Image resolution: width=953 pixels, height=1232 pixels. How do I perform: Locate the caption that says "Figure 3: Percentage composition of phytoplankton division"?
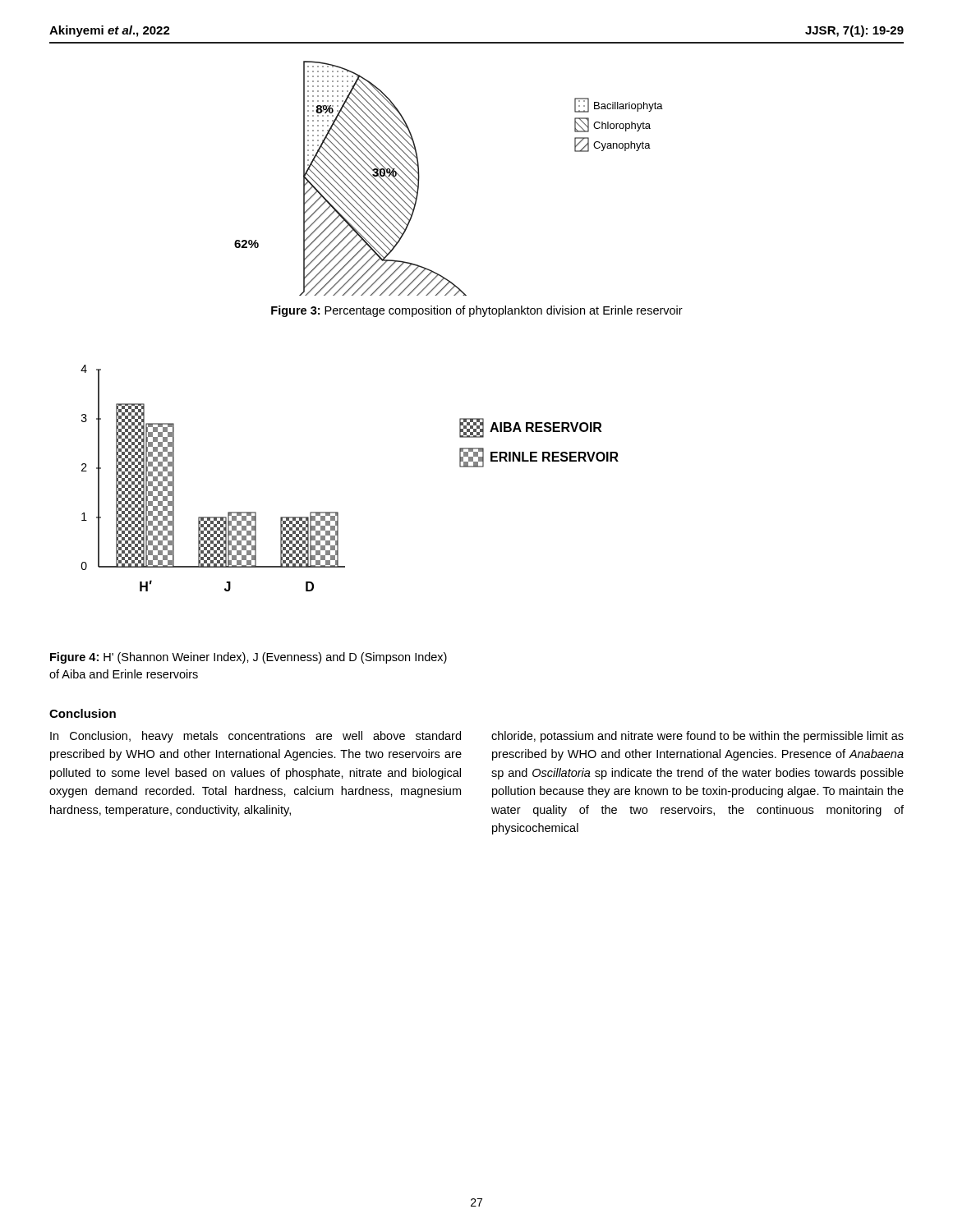pos(476,310)
